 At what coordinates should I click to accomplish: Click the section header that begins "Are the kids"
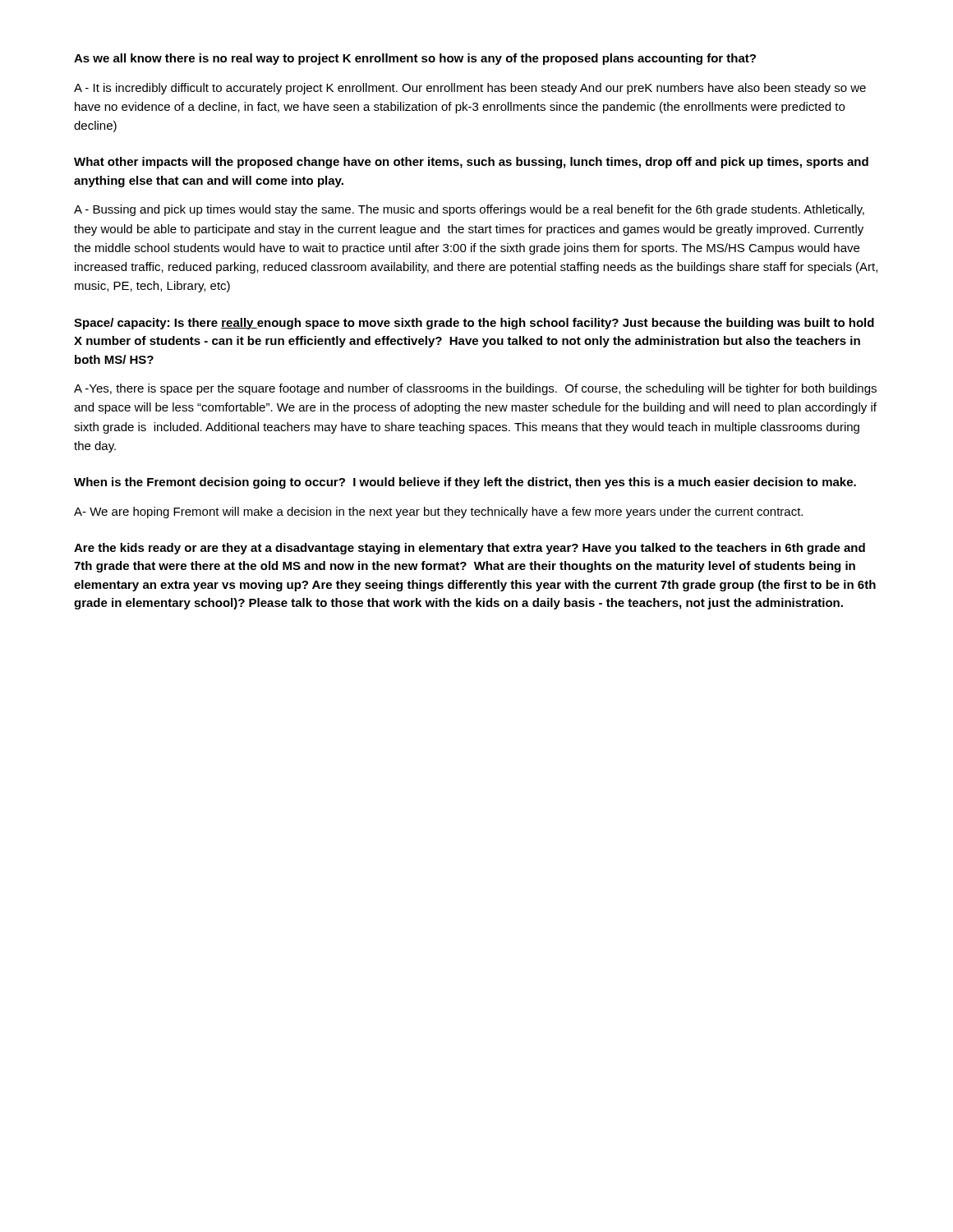[475, 575]
